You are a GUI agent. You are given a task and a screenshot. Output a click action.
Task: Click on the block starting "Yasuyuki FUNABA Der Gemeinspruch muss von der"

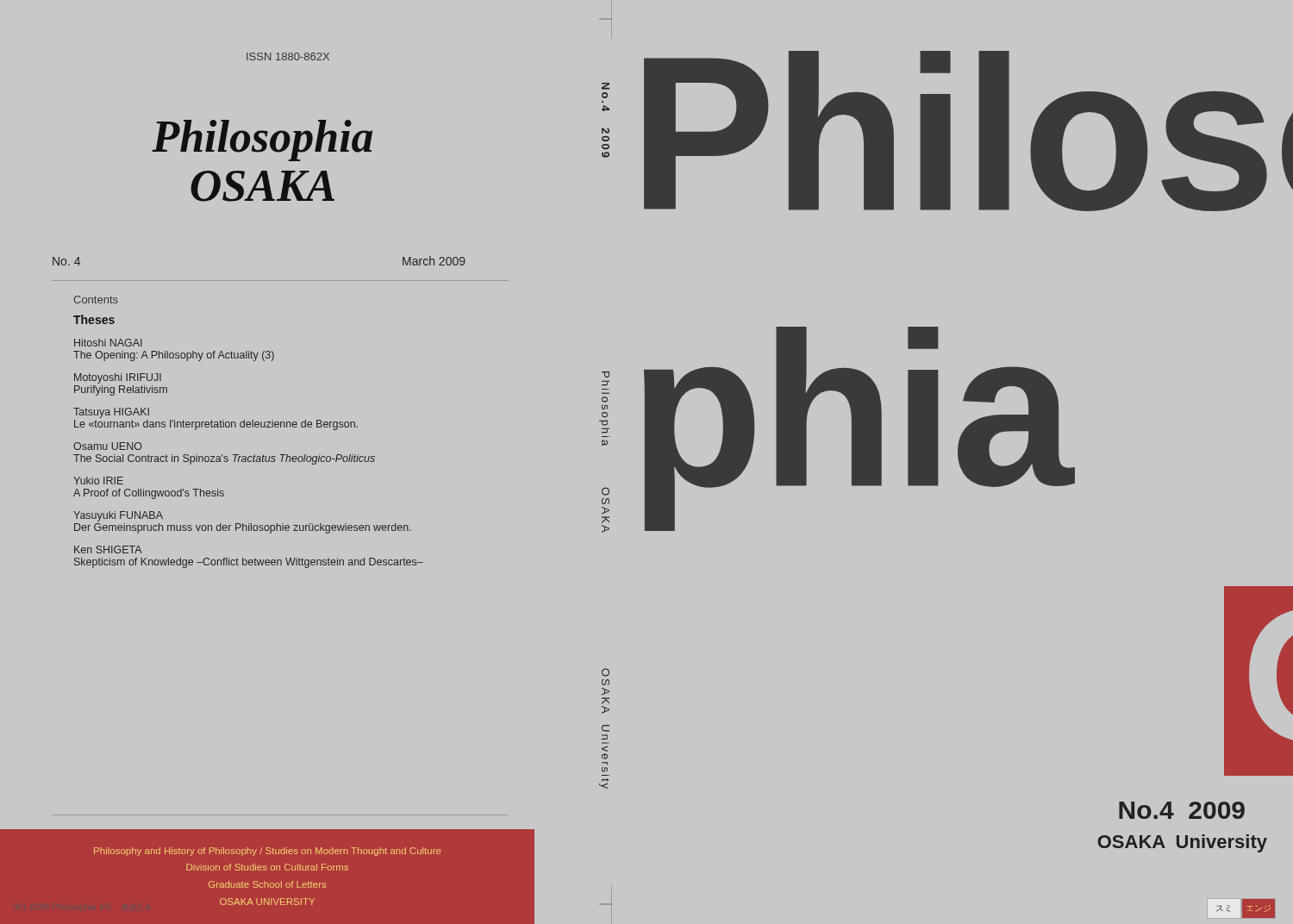[x=293, y=521]
